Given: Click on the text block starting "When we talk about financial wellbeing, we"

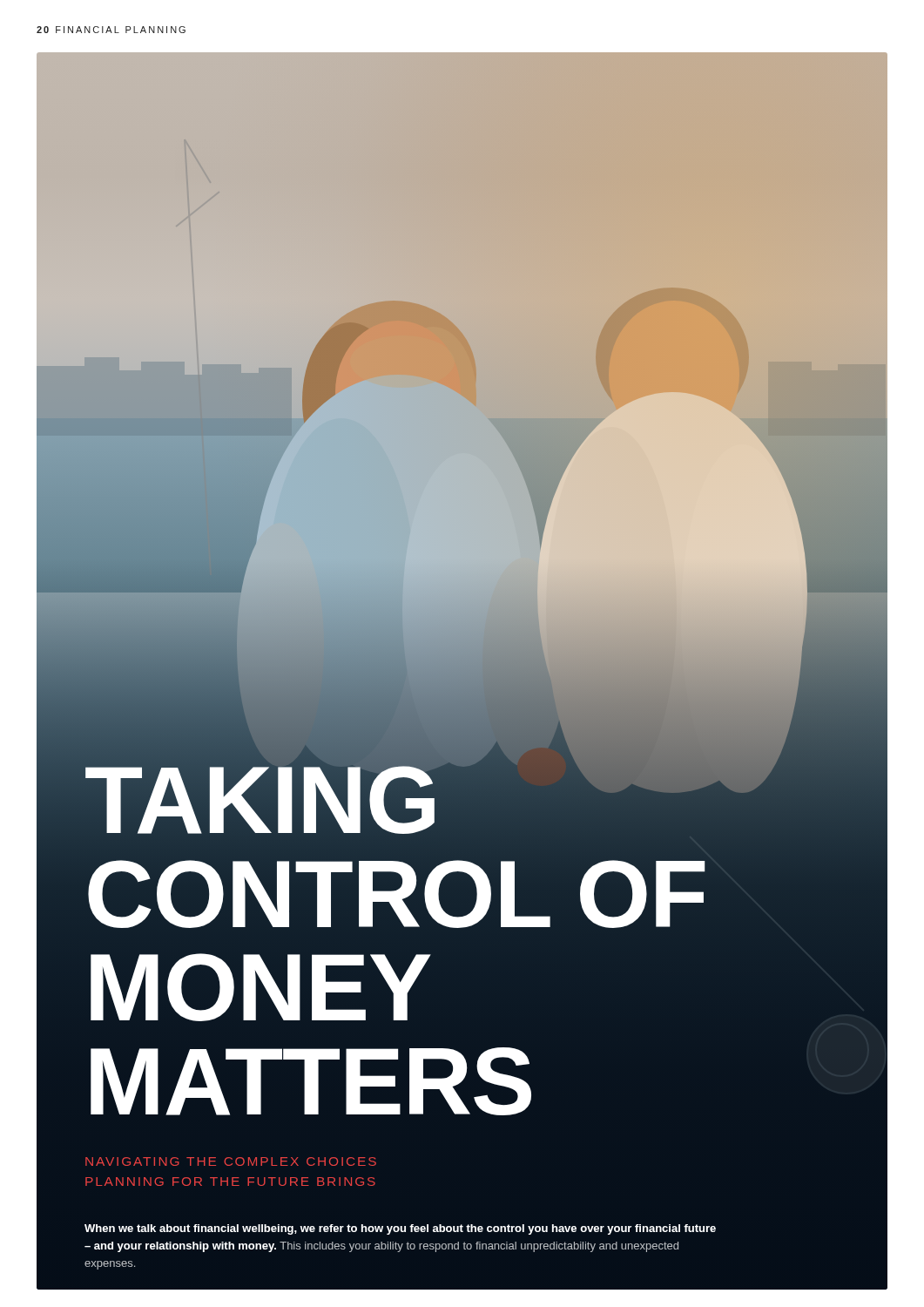Looking at the screenshot, I should pos(404,1246).
